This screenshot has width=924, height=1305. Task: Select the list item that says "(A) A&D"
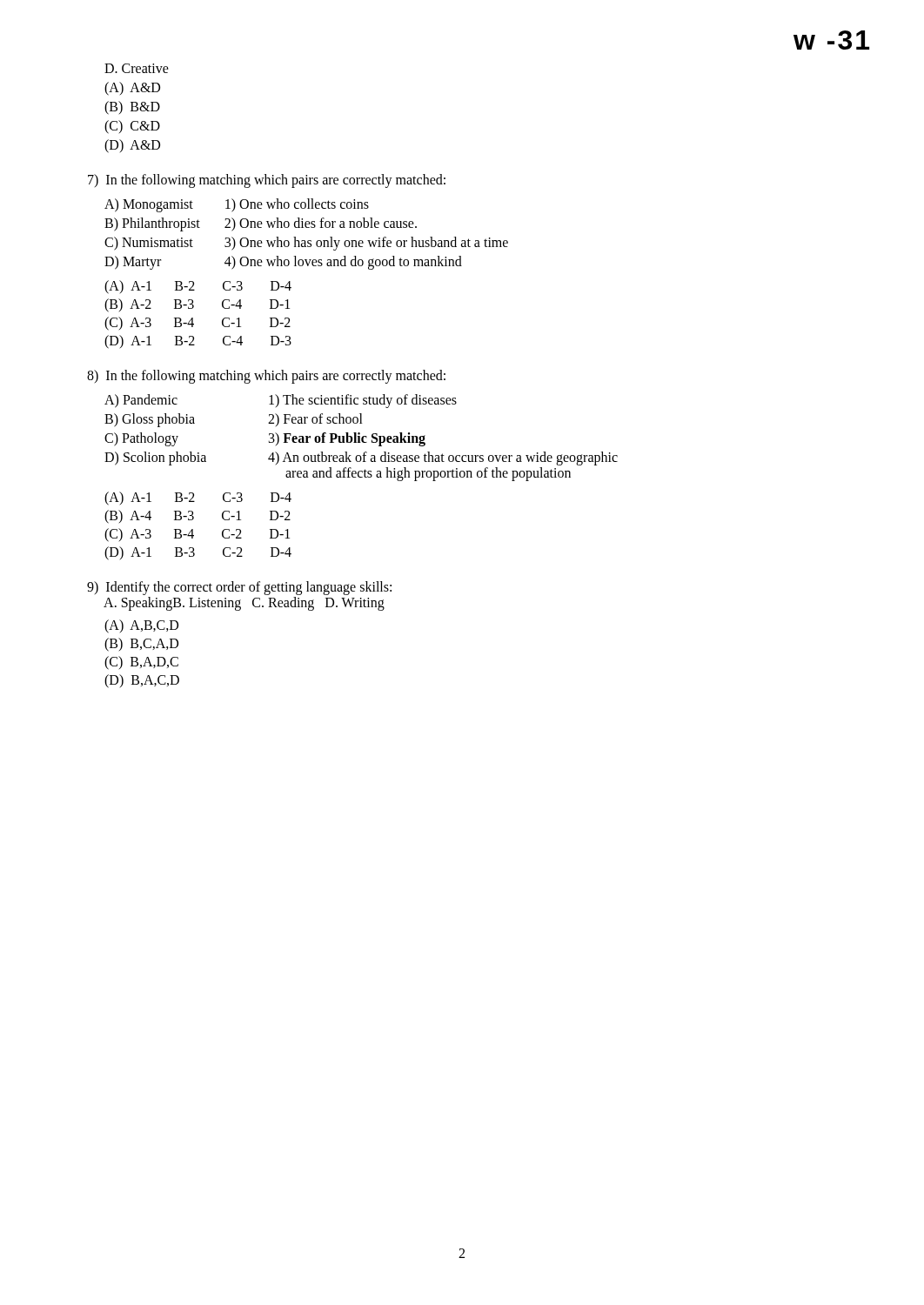tap(133, 87)
